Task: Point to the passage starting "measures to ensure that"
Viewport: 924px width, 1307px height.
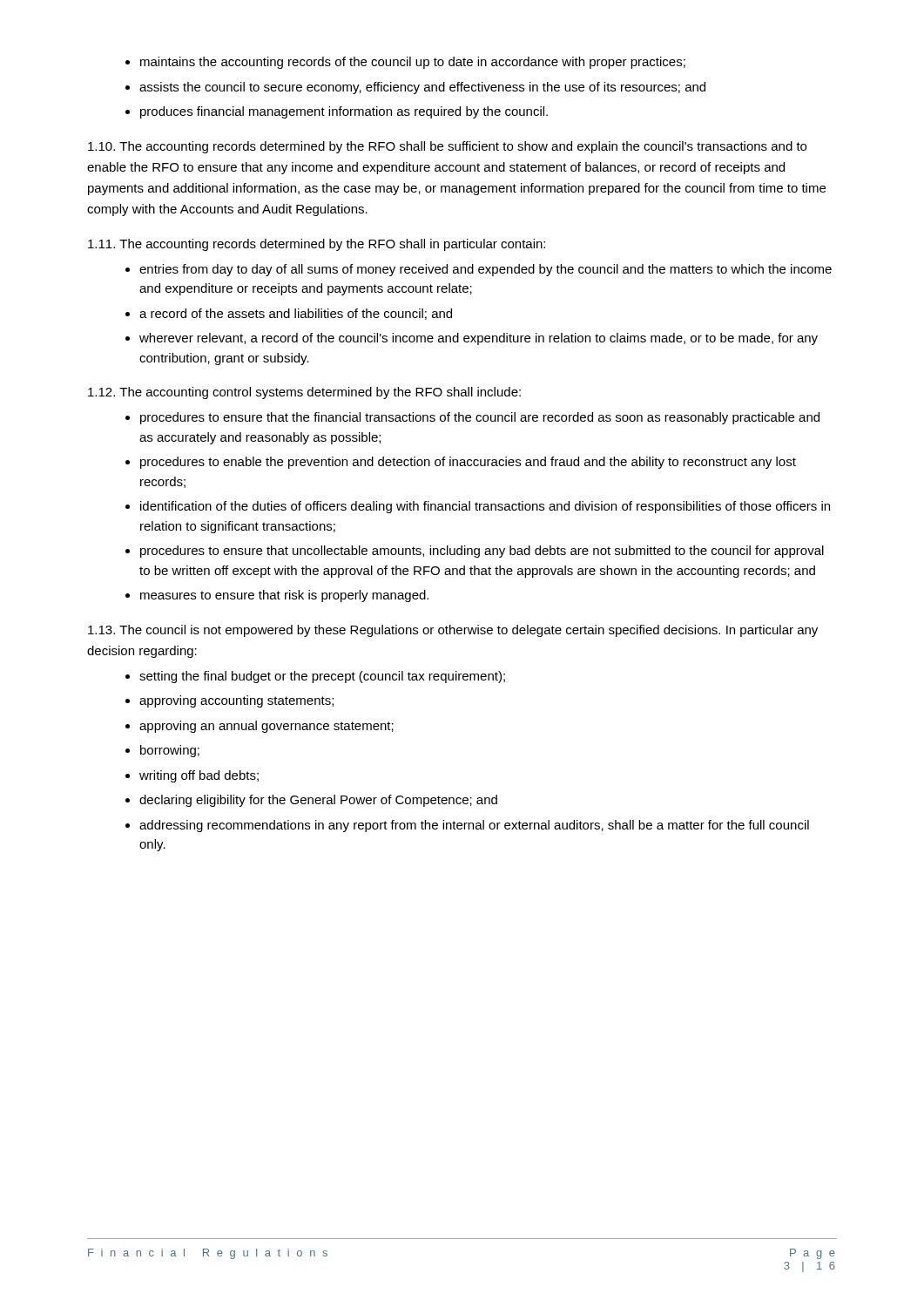Action: [284, 596]
